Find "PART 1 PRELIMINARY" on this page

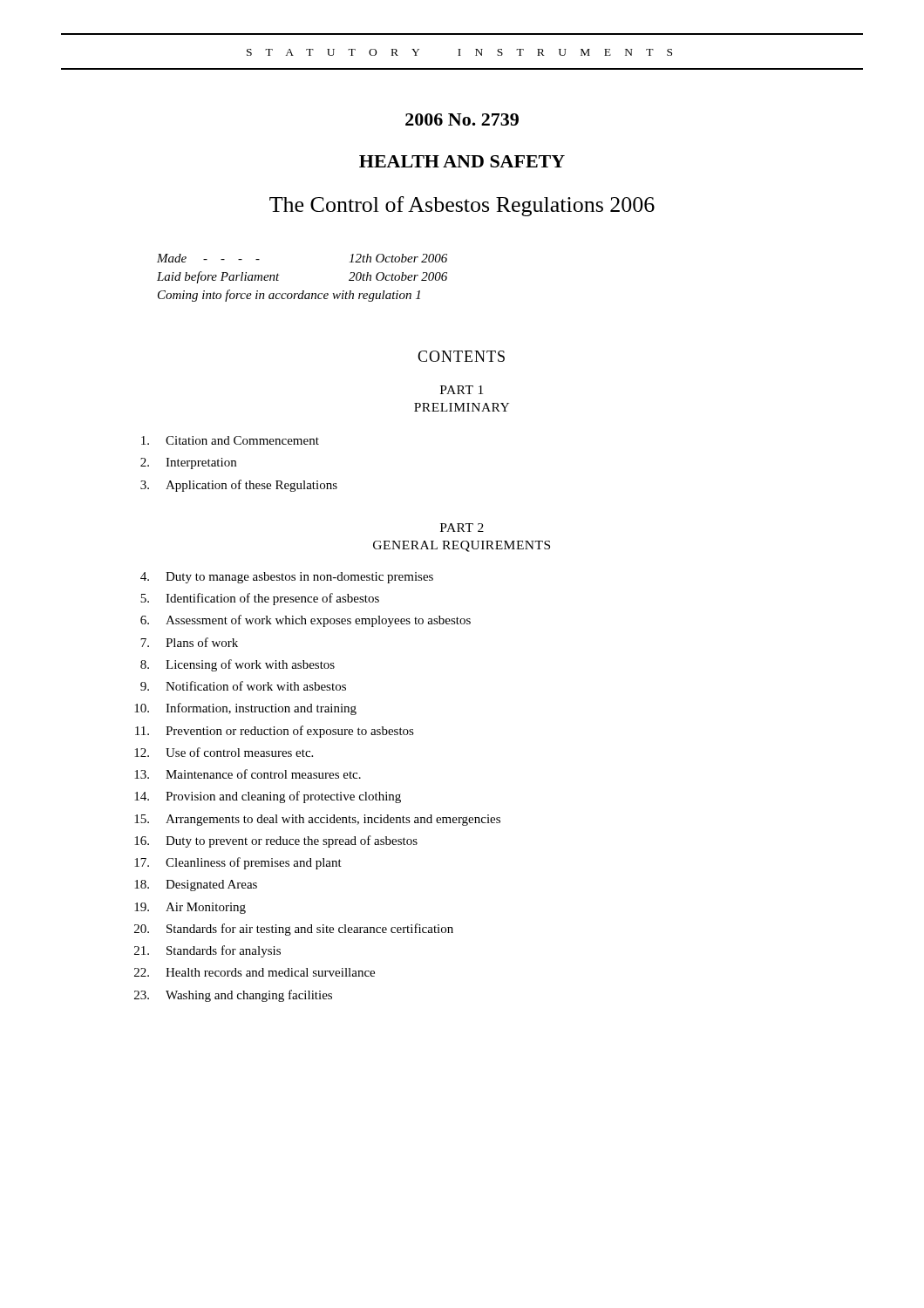462,398
